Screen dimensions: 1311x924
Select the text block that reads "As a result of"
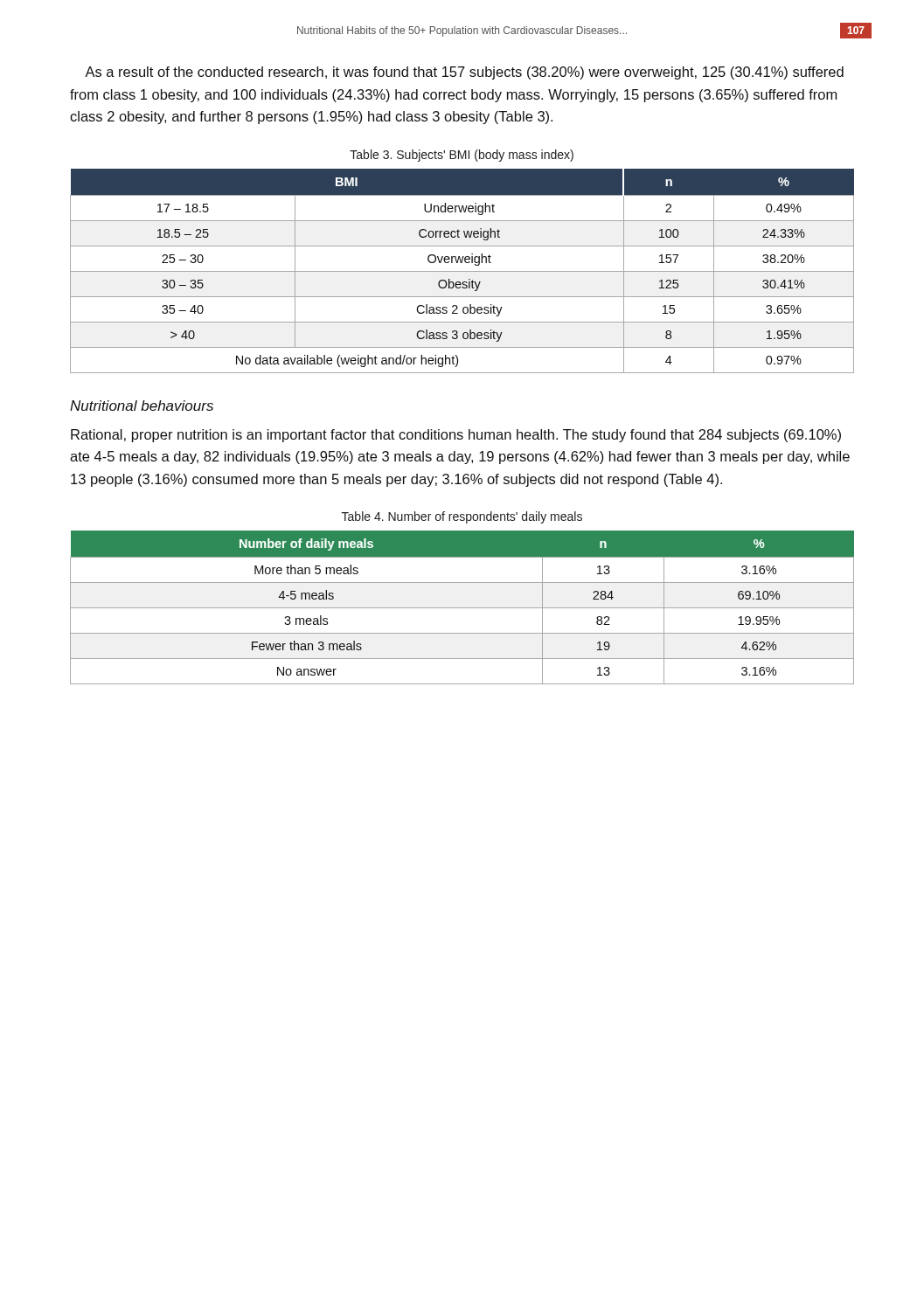[457, 94]
